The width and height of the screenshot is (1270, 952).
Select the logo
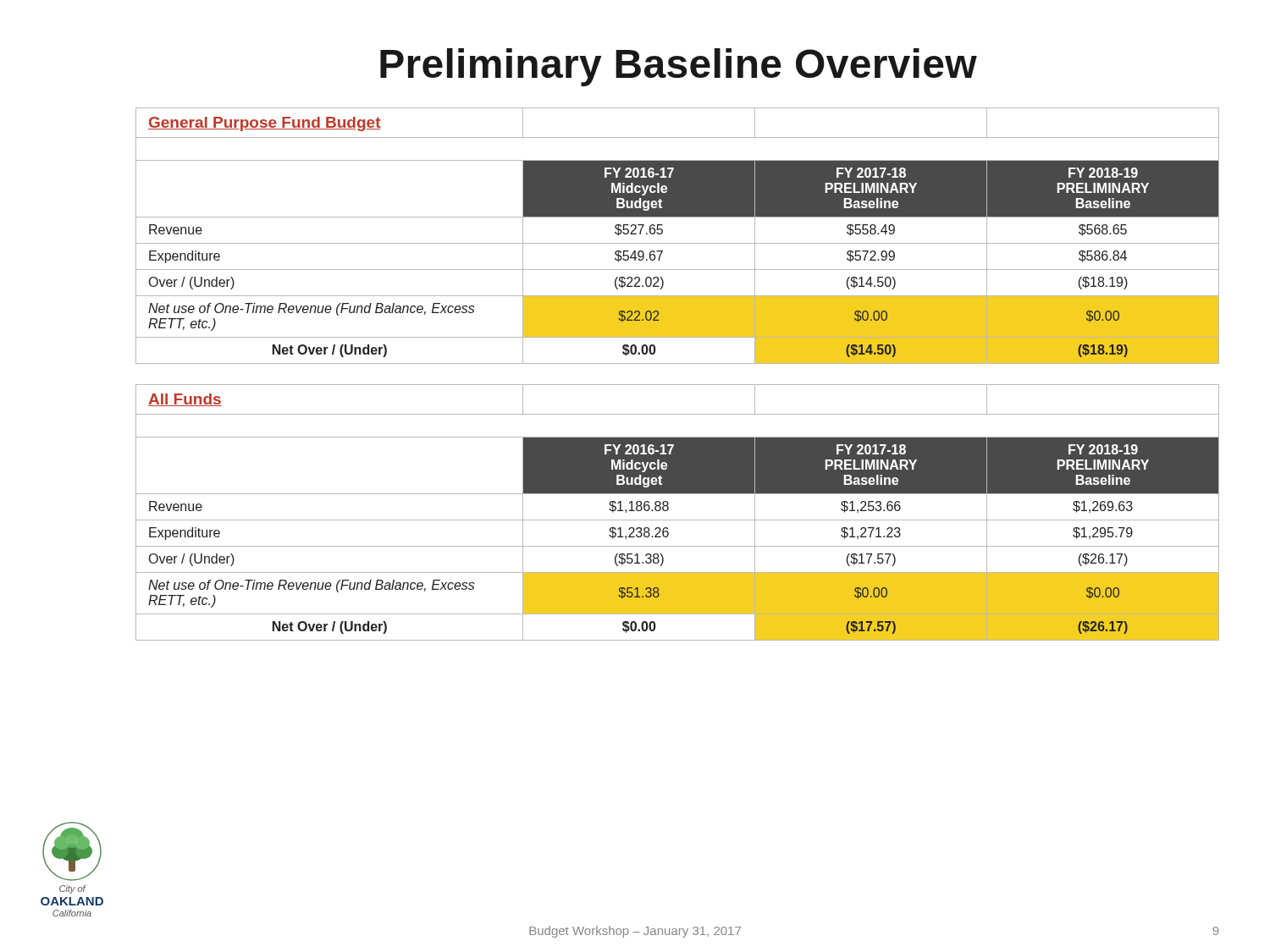coord(72,869)
